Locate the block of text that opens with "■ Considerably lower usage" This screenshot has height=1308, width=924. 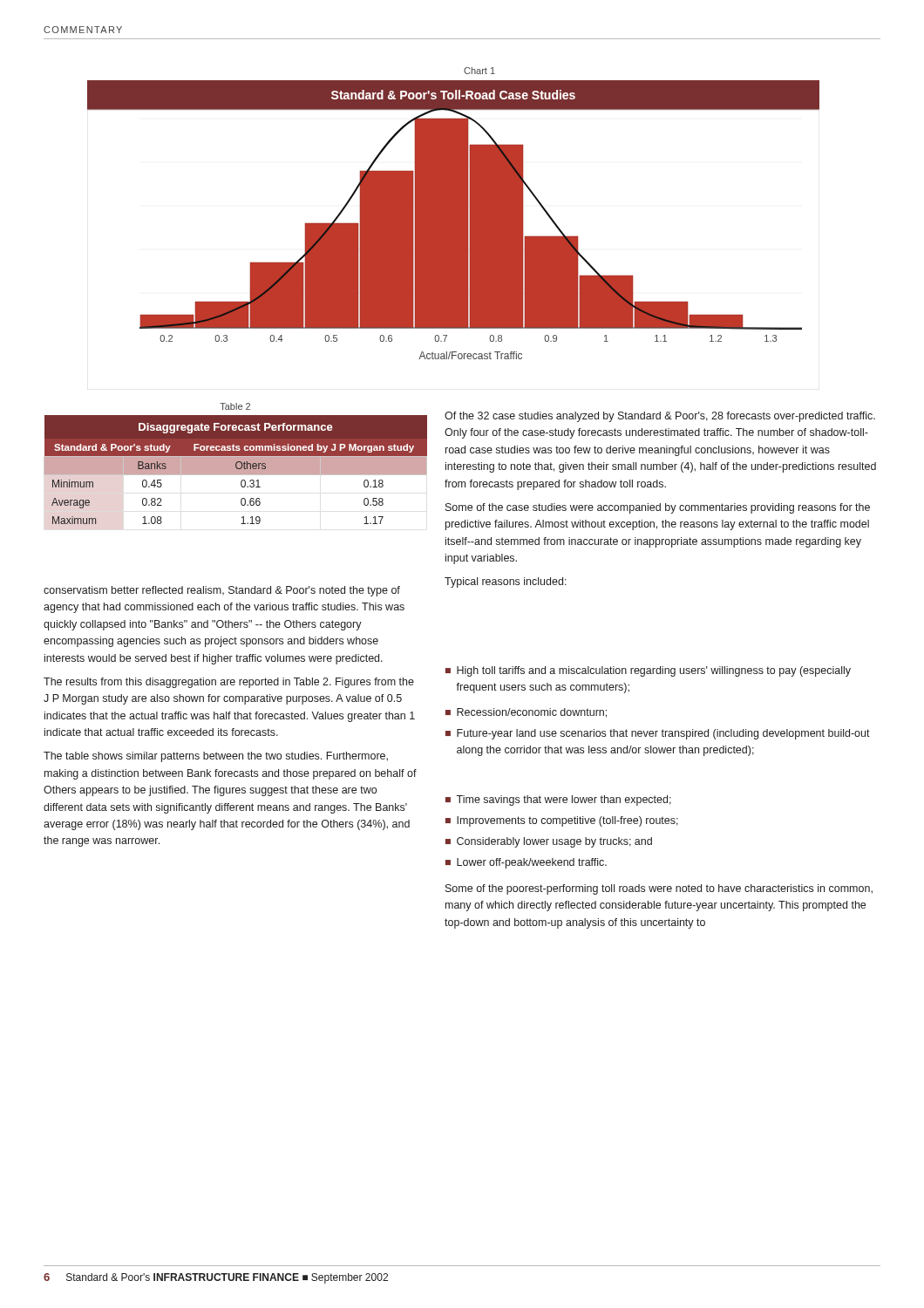pyautogui.click(x=549, y=842)
